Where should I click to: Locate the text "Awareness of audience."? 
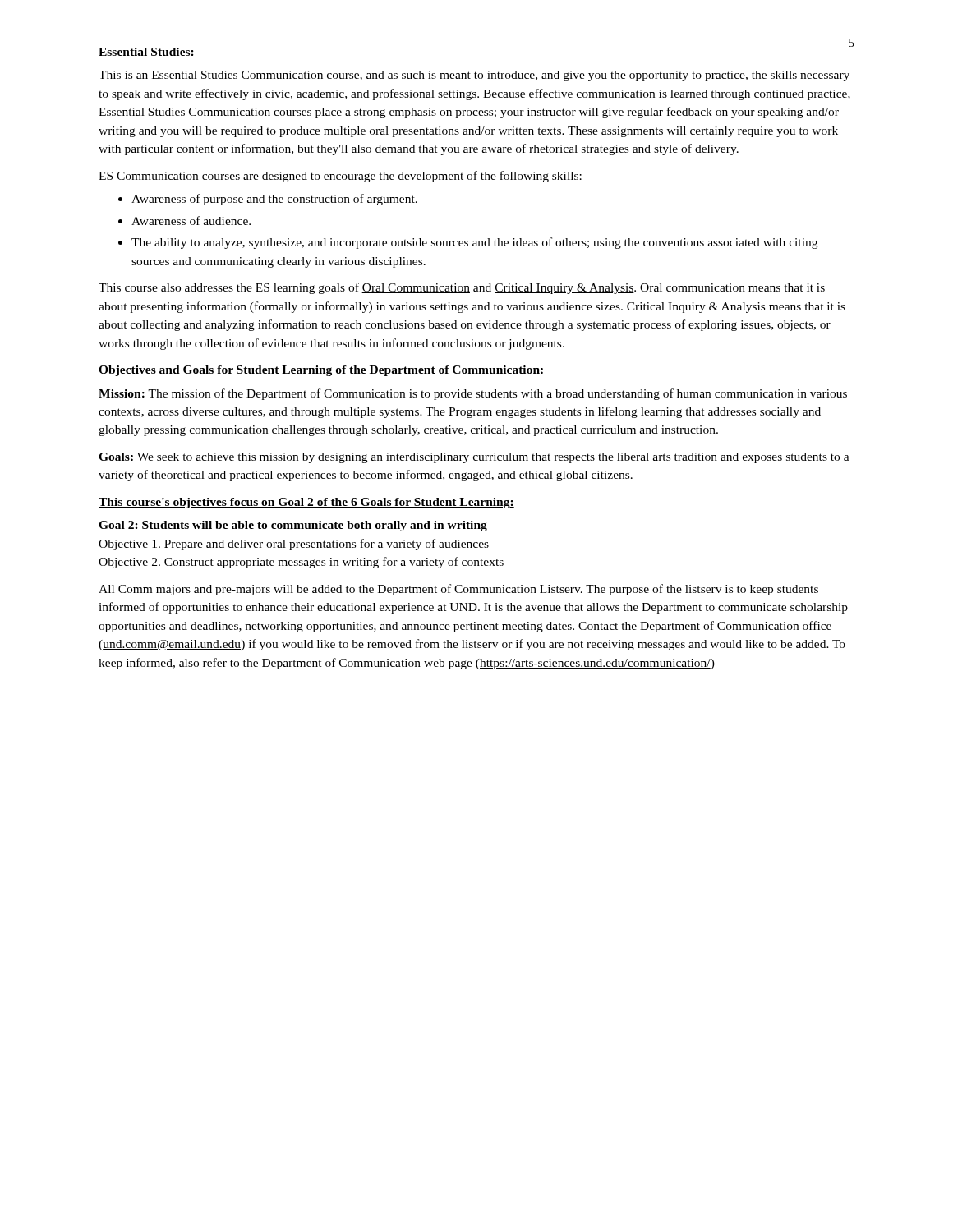[x=184, y=221]
